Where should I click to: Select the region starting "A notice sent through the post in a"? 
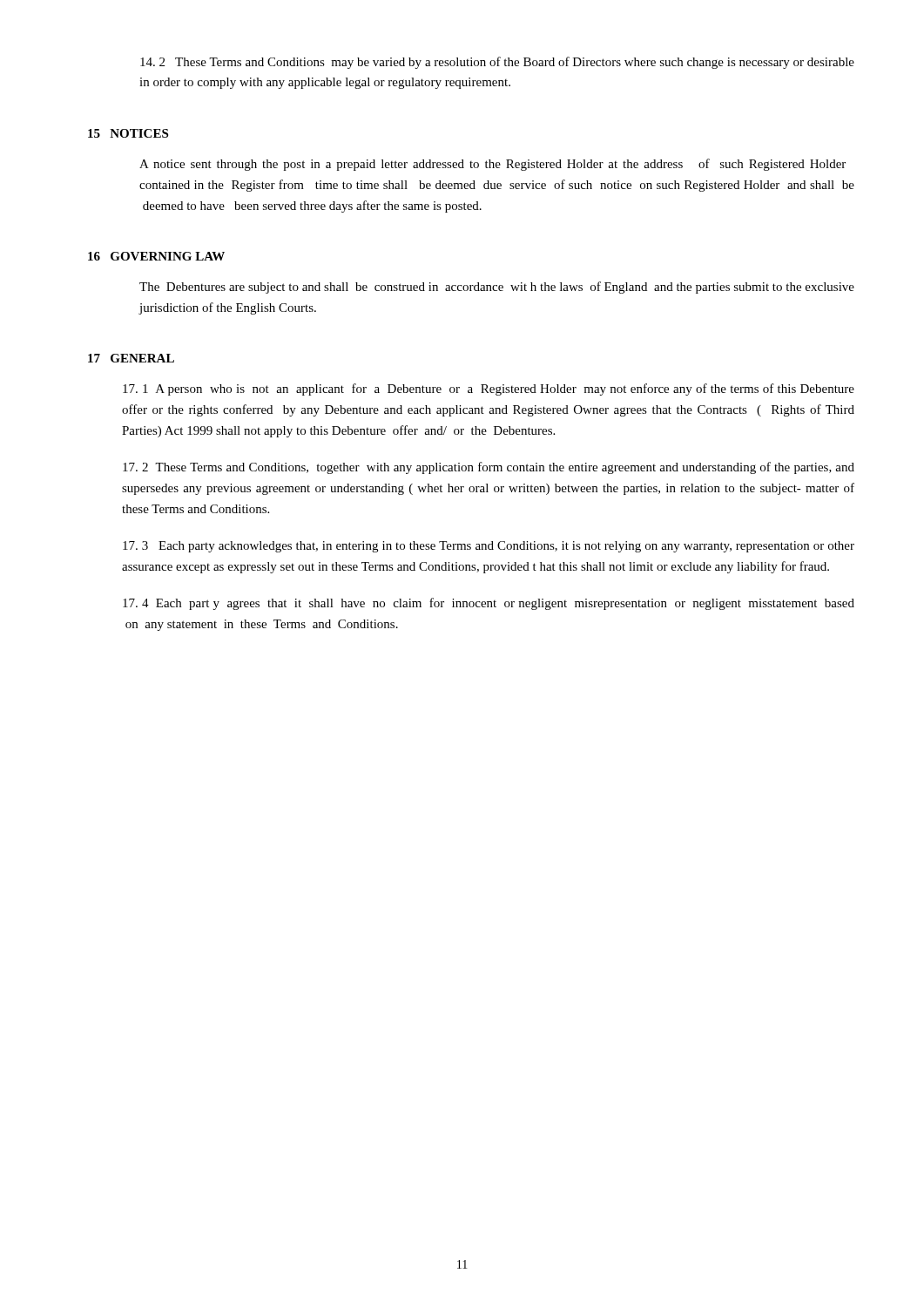click(x=497, y=184)
